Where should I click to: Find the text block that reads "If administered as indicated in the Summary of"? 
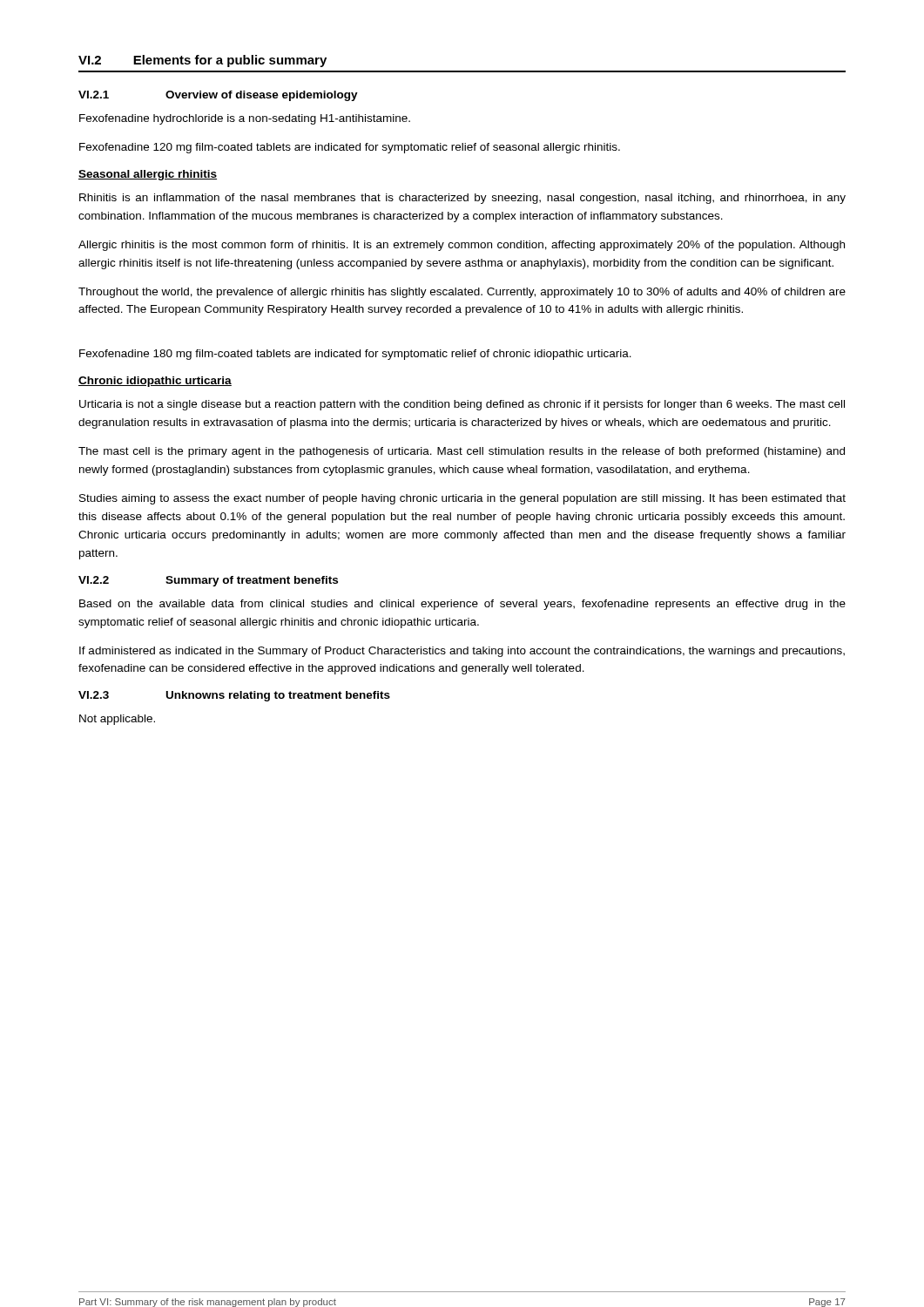point(462,659)
